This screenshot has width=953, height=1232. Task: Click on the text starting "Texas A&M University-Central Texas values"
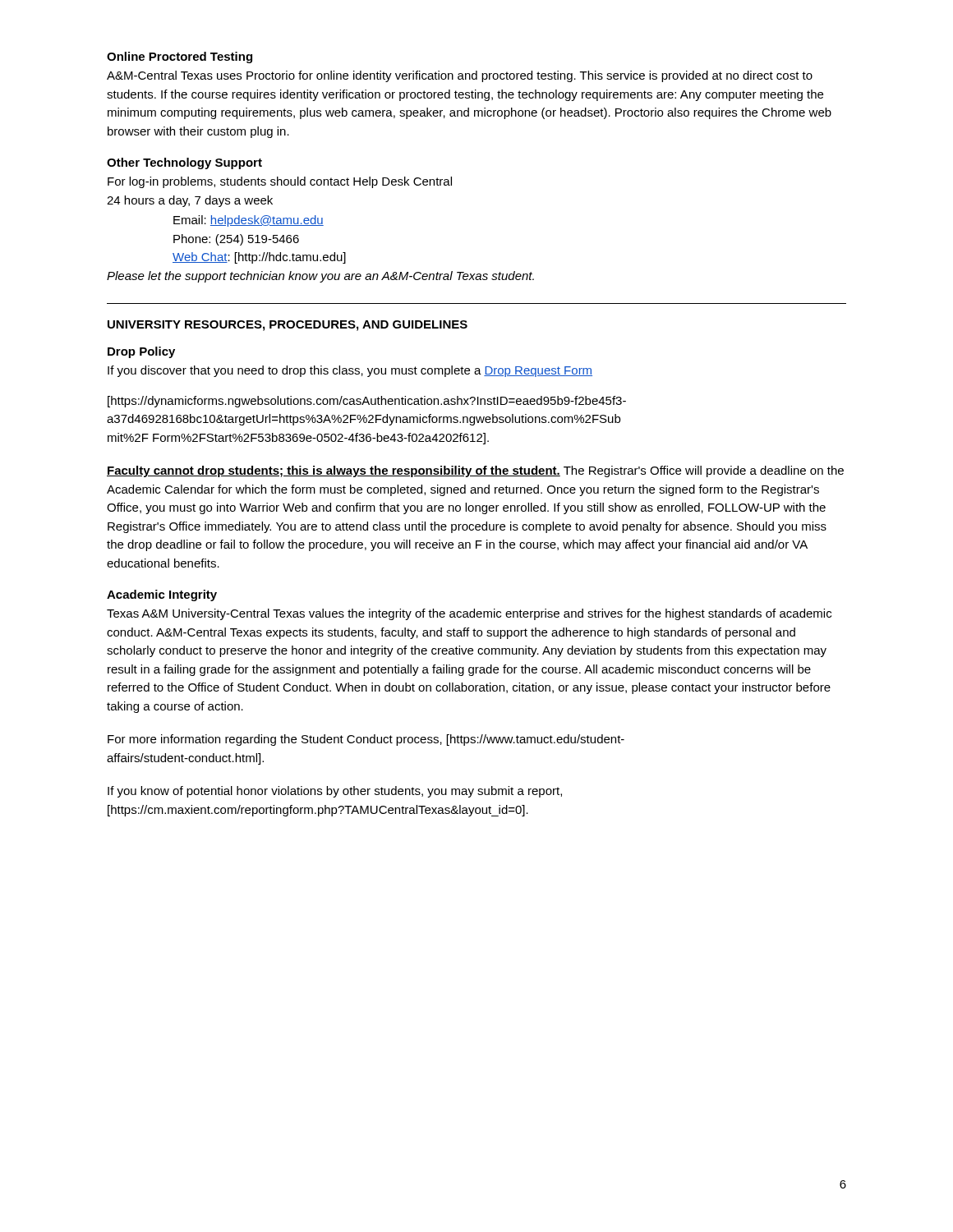(x=469, y=659)
